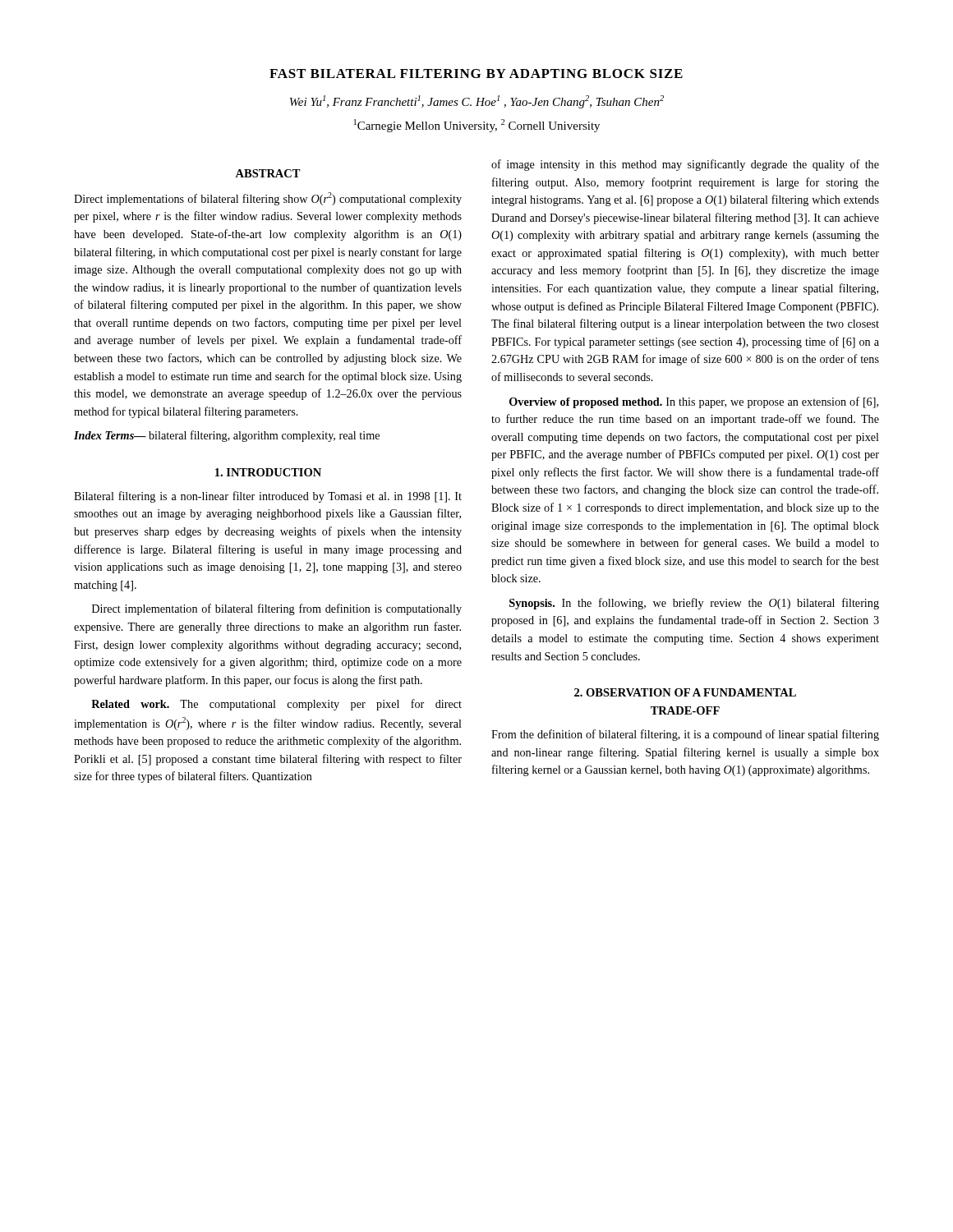This screenshot has width=953, height=1232.
Task: Navigate to the passage starting "Synopsis. In the following, we"
Action: point(685,630)
